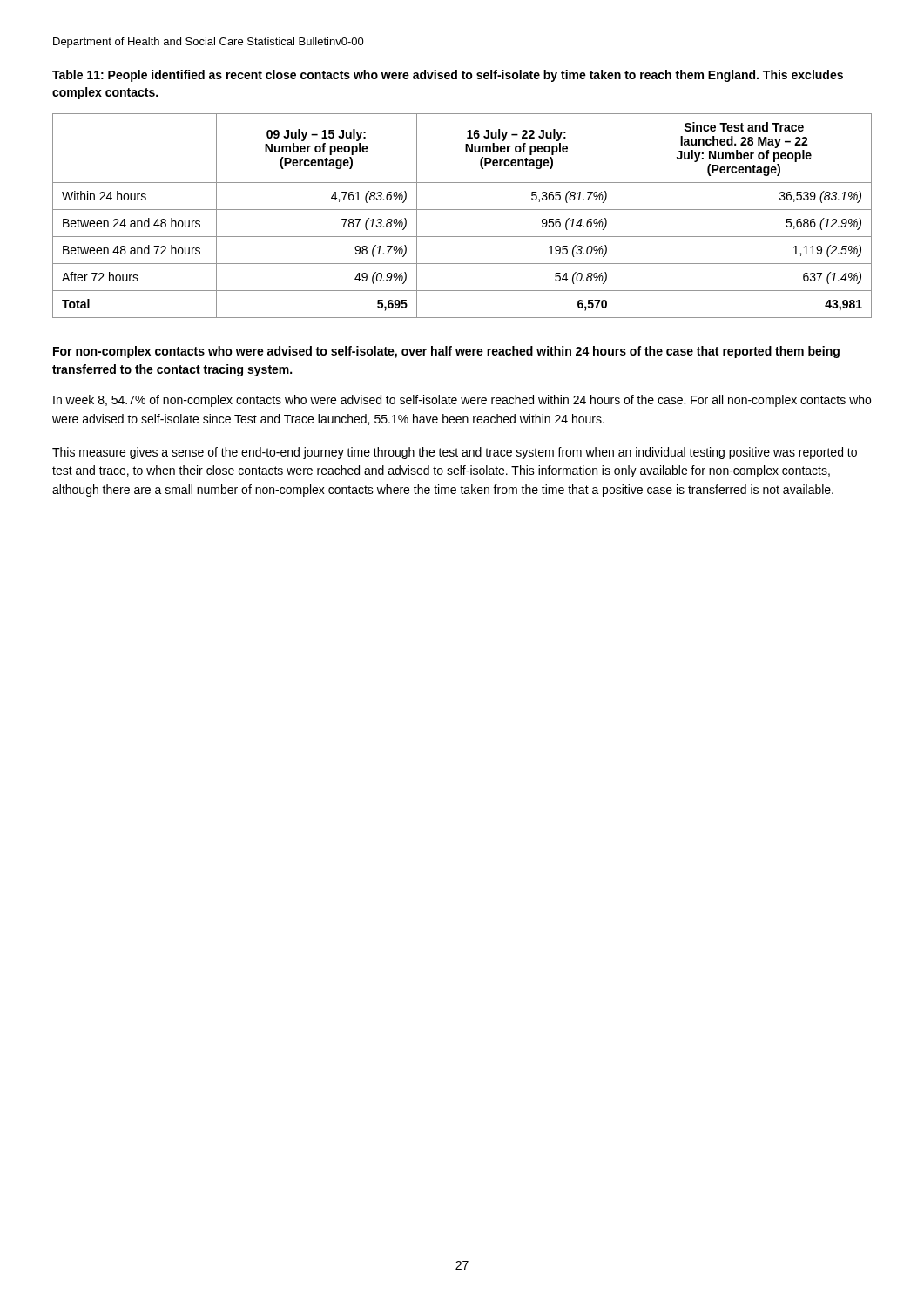The width and height of the screenshot is (924, 1307).
Task: Find the section header on this page that starts "For non-complex contacts"
Action: tap(446, 360)
